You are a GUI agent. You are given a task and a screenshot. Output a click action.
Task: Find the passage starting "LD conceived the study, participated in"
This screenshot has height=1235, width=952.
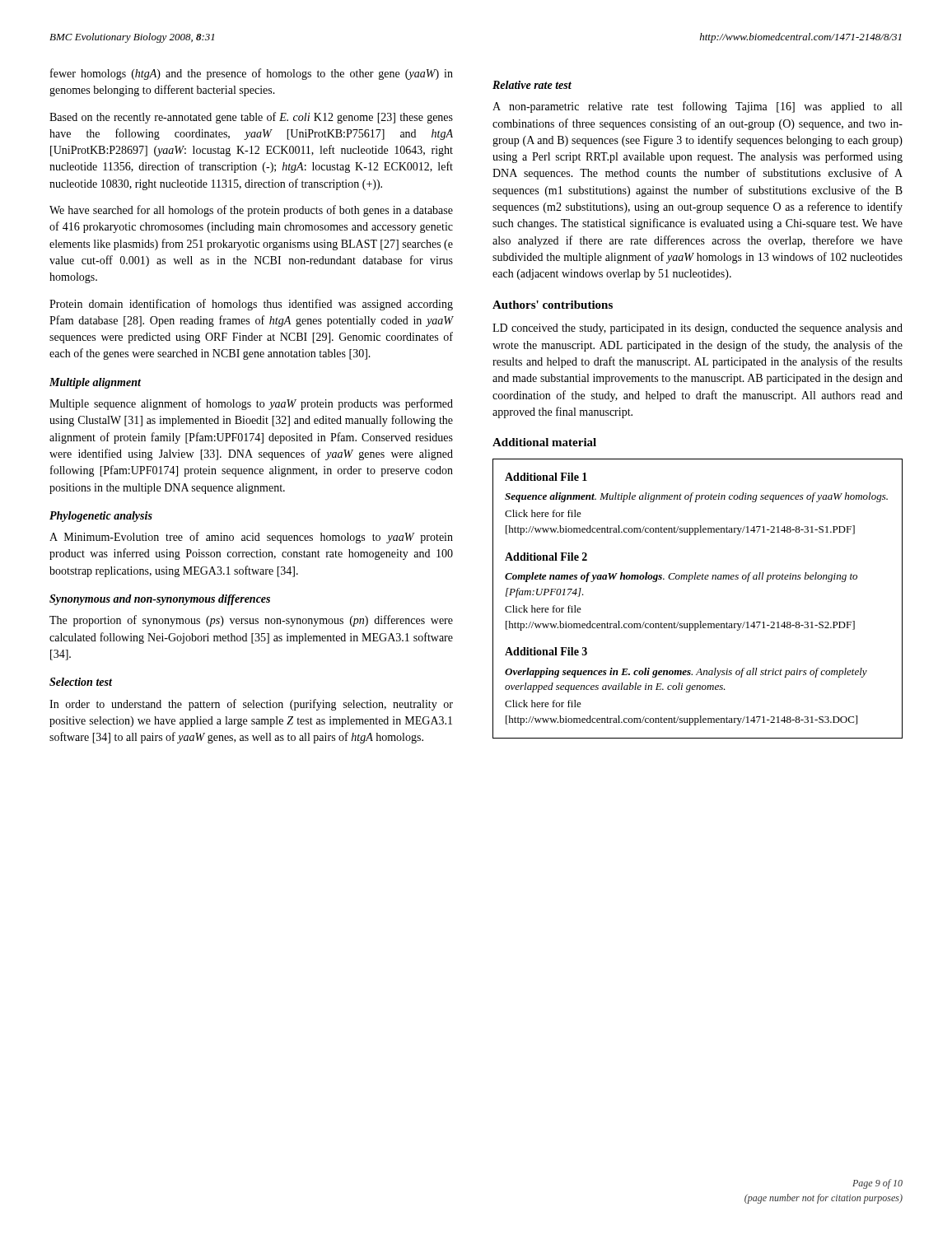point(698,371)
